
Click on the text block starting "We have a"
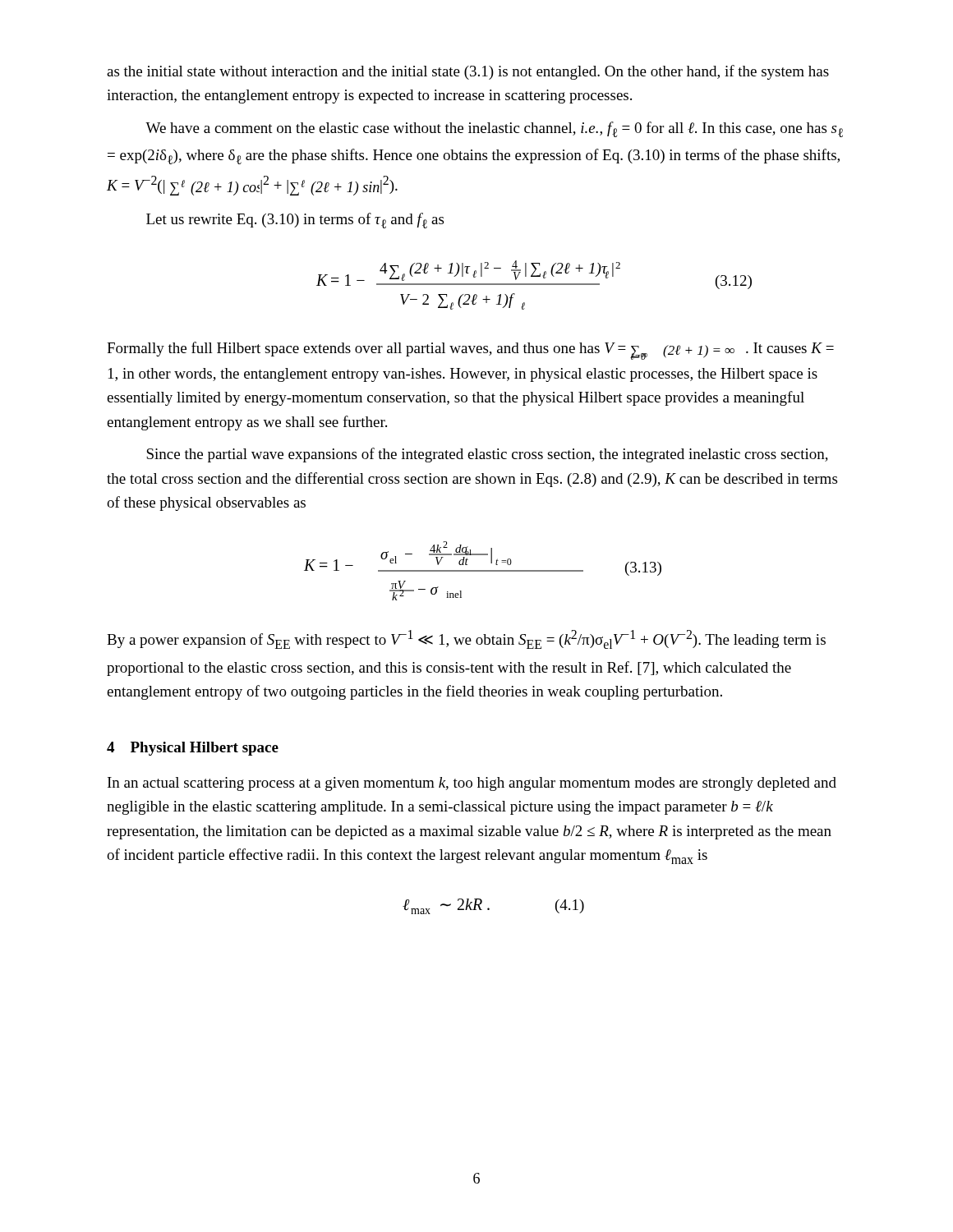click(475, 159)
